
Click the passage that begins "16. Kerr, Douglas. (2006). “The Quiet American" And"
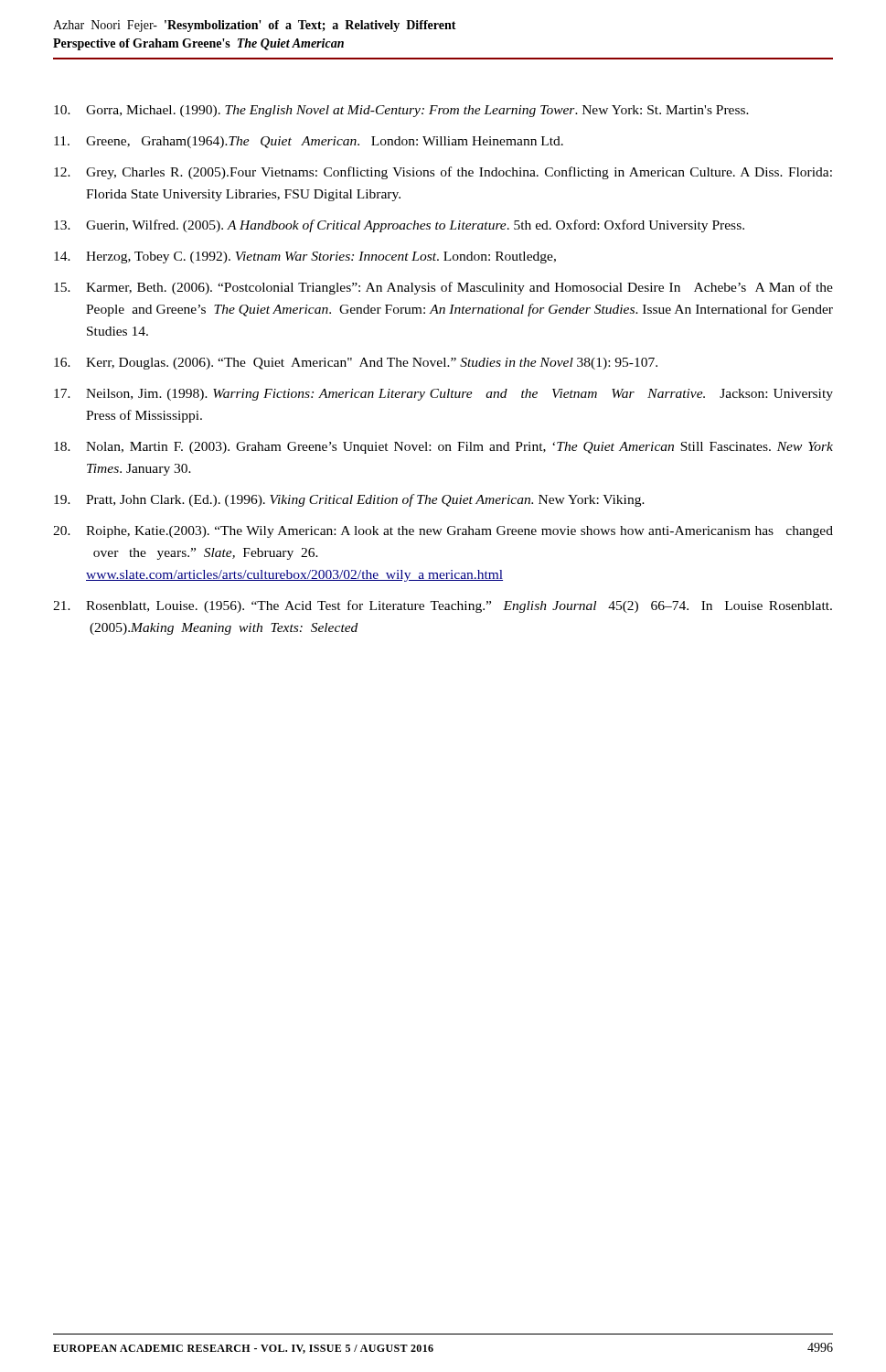[x=443, y=362]
